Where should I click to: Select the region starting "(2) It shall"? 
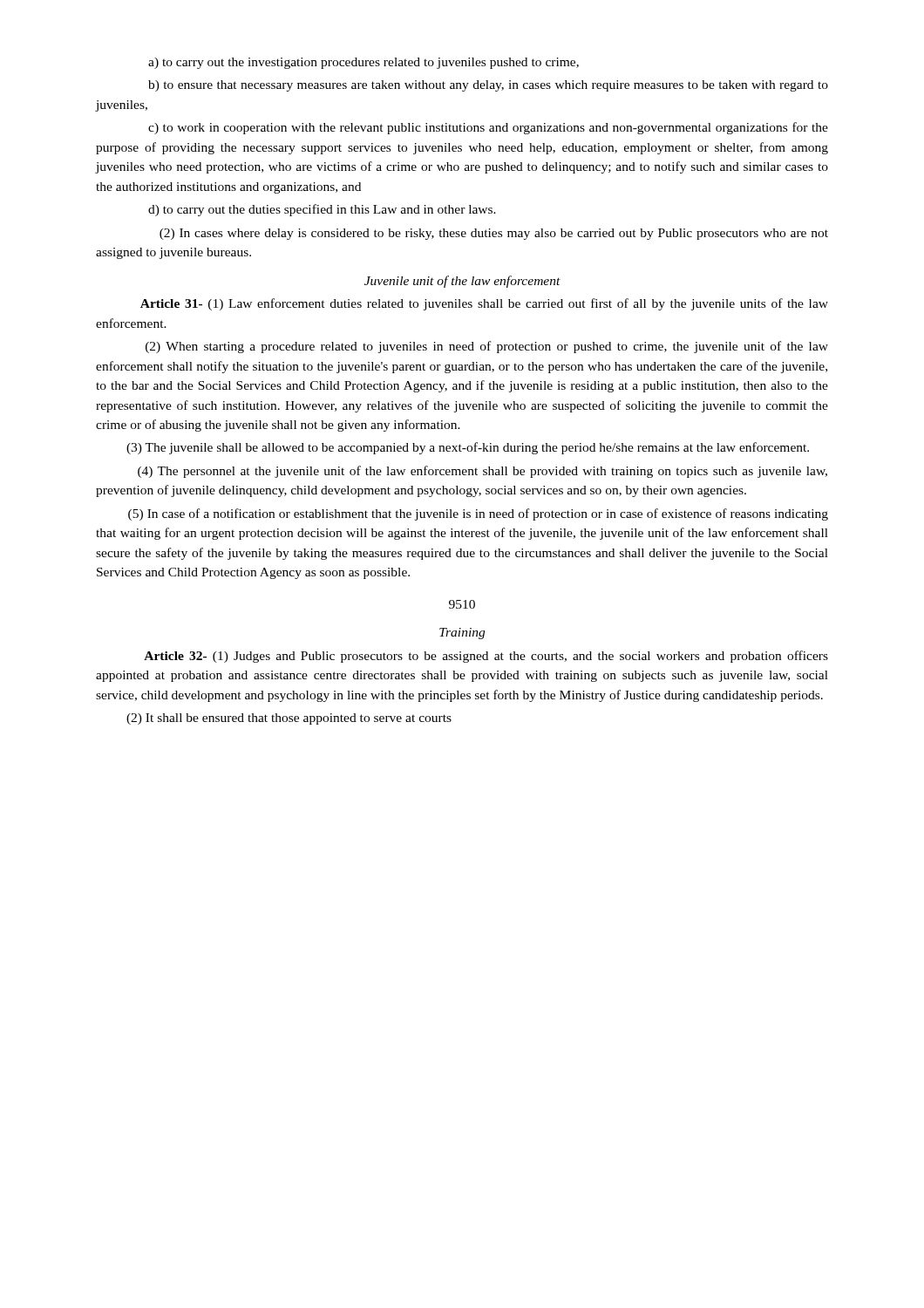(x=462, y=718)
